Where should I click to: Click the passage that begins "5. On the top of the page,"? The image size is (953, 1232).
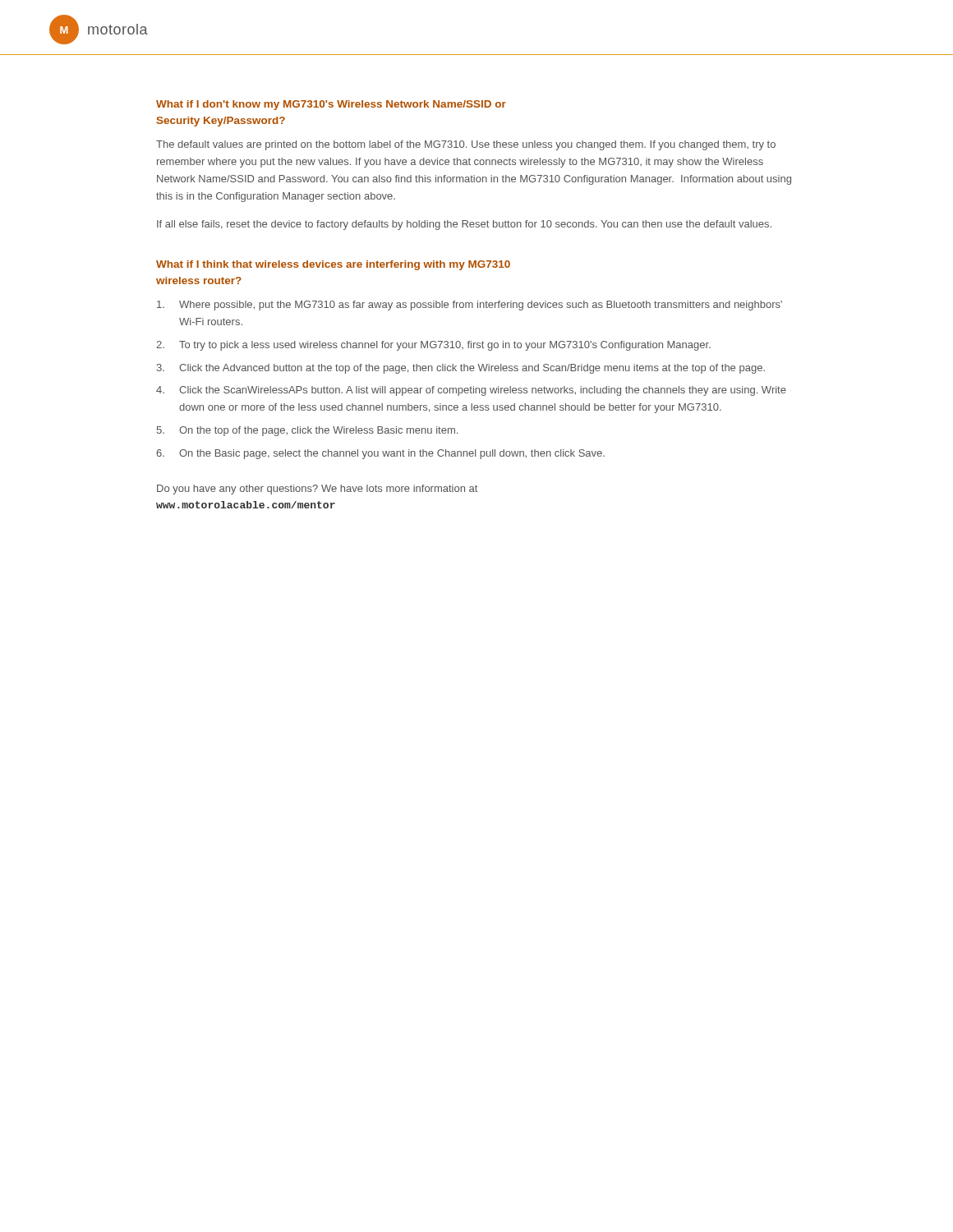click(x=307, y=431)
